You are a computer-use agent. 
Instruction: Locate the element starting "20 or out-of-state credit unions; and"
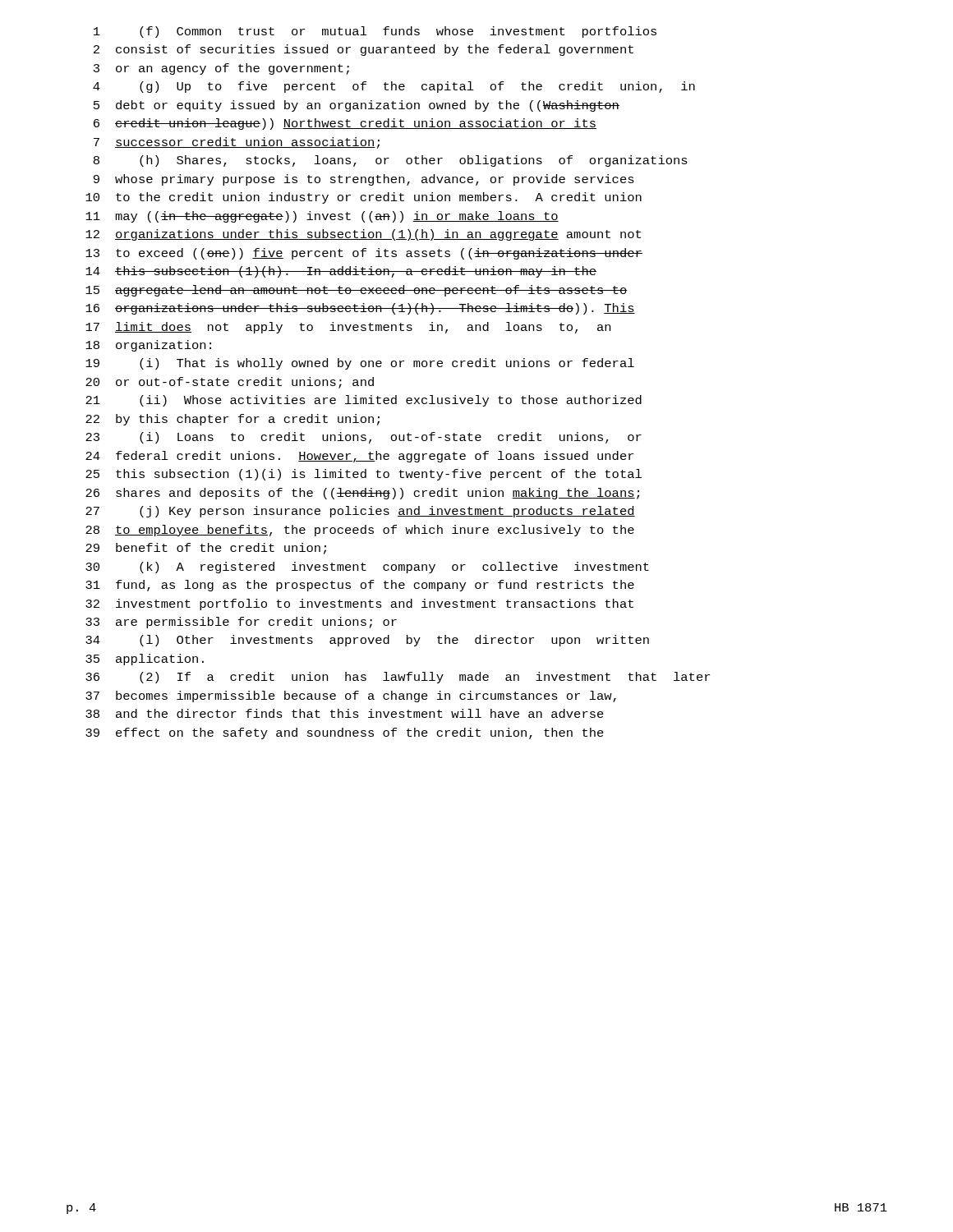(230, 383)
